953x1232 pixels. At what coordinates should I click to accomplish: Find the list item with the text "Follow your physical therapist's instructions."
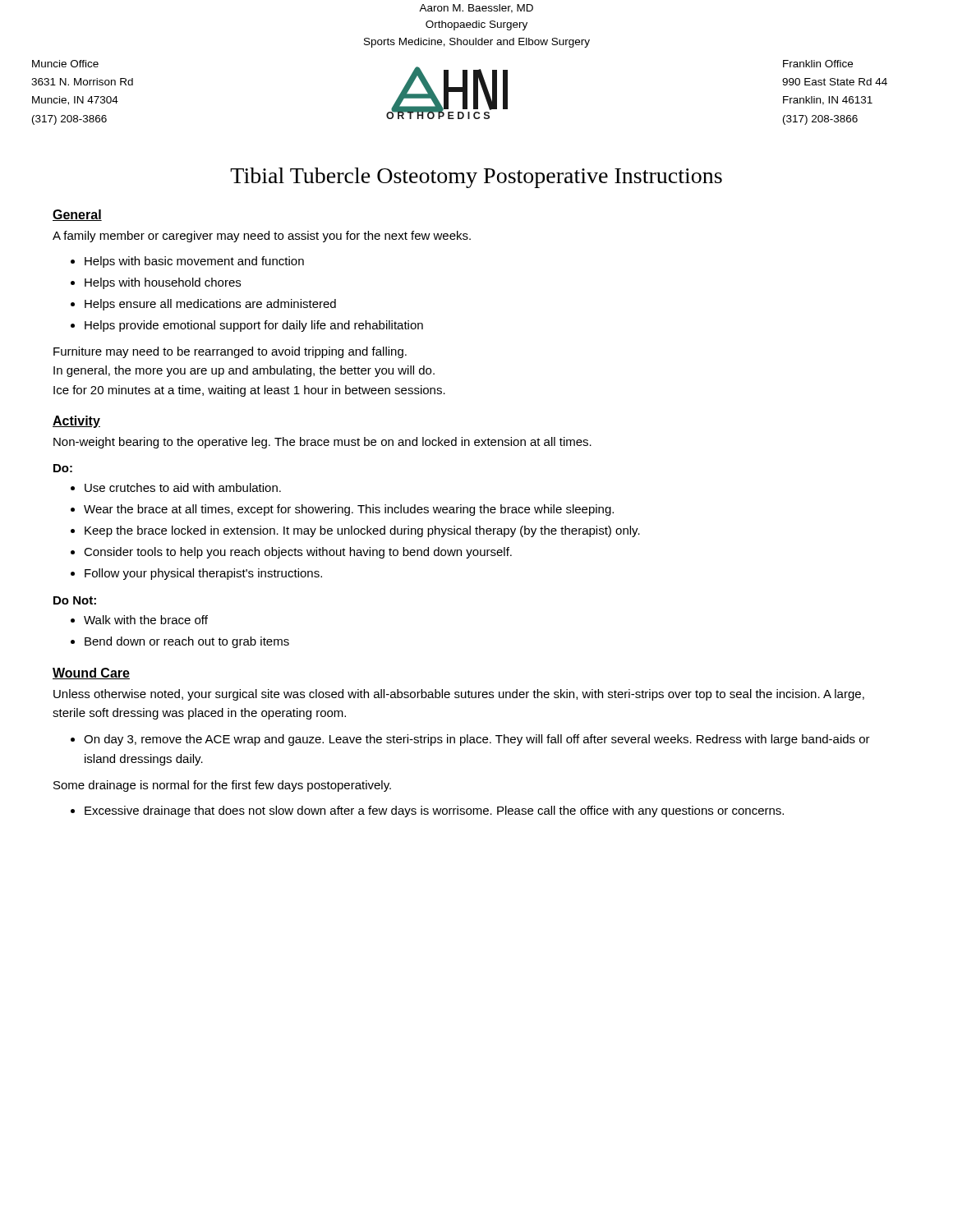coord(203,573)
